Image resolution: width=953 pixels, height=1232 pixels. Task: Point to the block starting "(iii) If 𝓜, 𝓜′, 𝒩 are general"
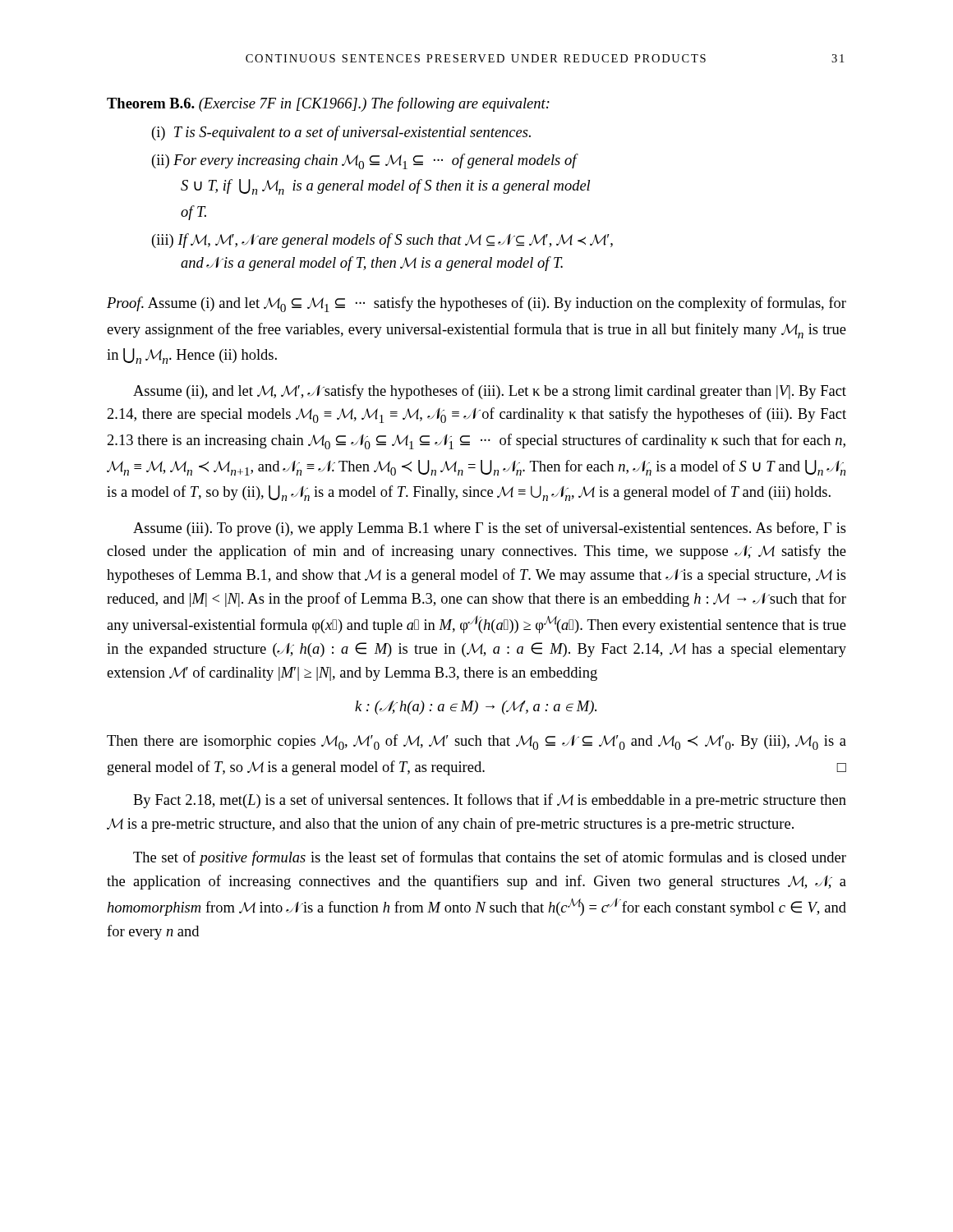click(x=382, y=251)
